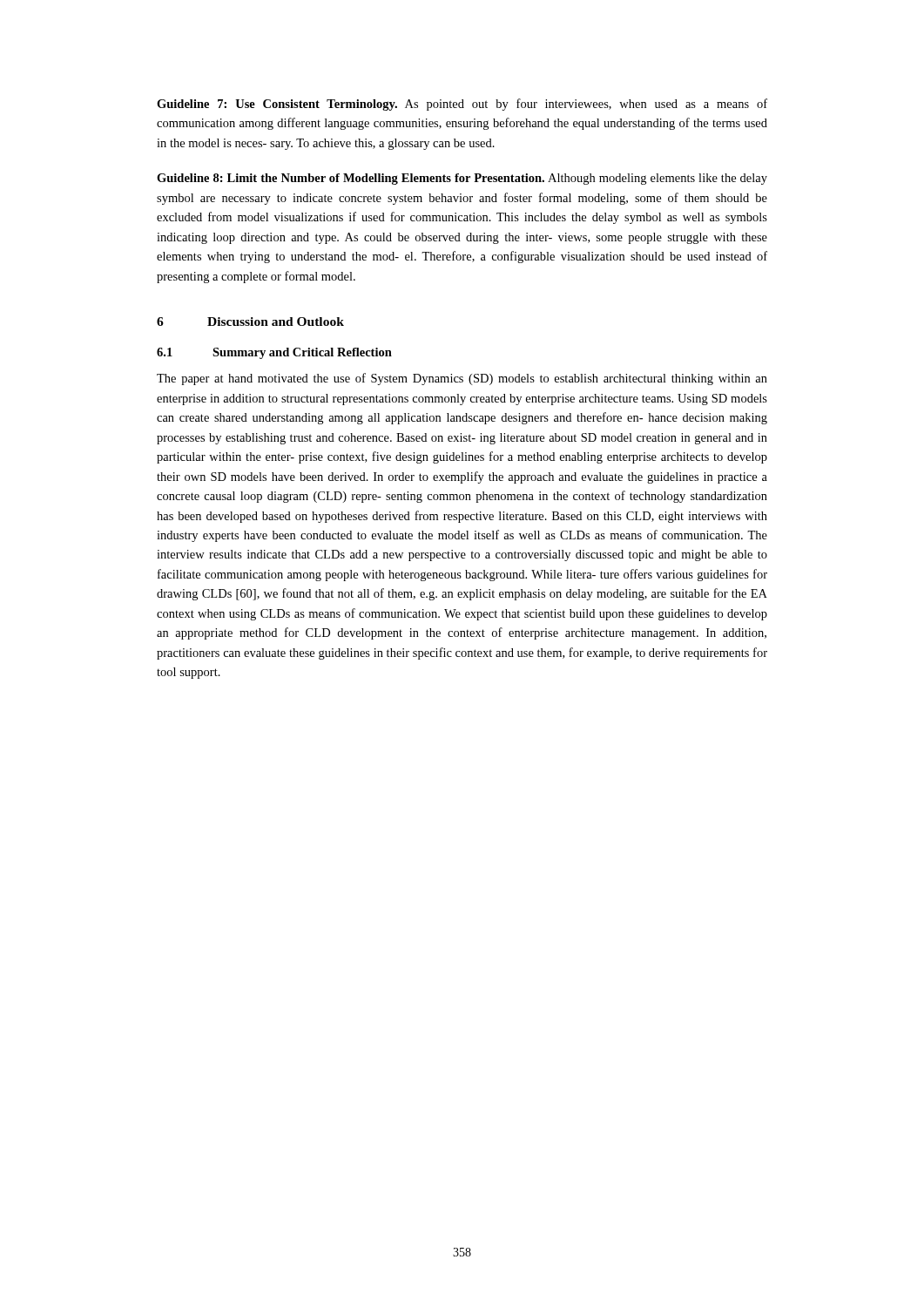
Task: Locate the text "6 Discussion and Outlook"
Action: (x=250, y=322)
